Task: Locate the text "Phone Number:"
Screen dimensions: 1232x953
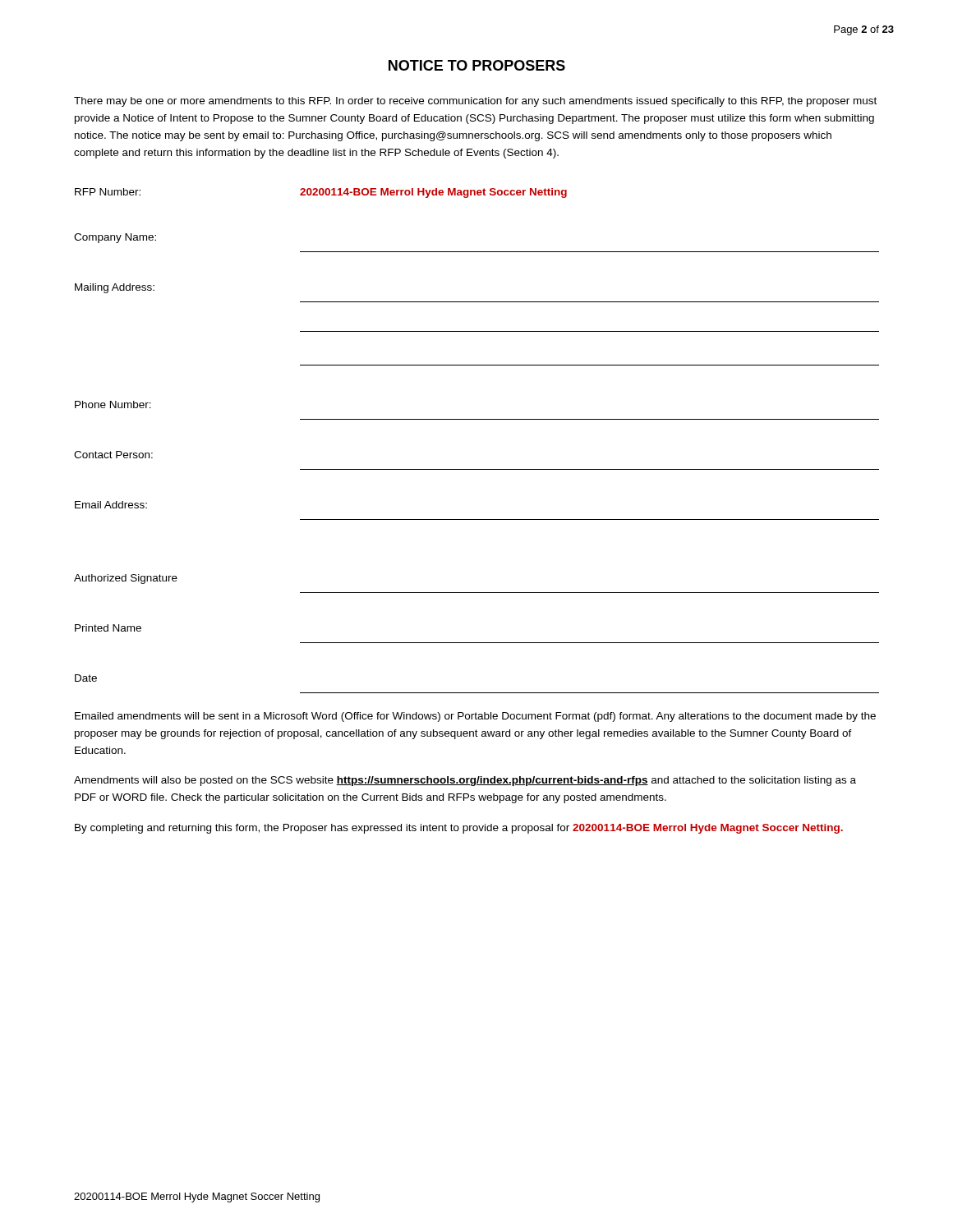Action: pos(113,405)
